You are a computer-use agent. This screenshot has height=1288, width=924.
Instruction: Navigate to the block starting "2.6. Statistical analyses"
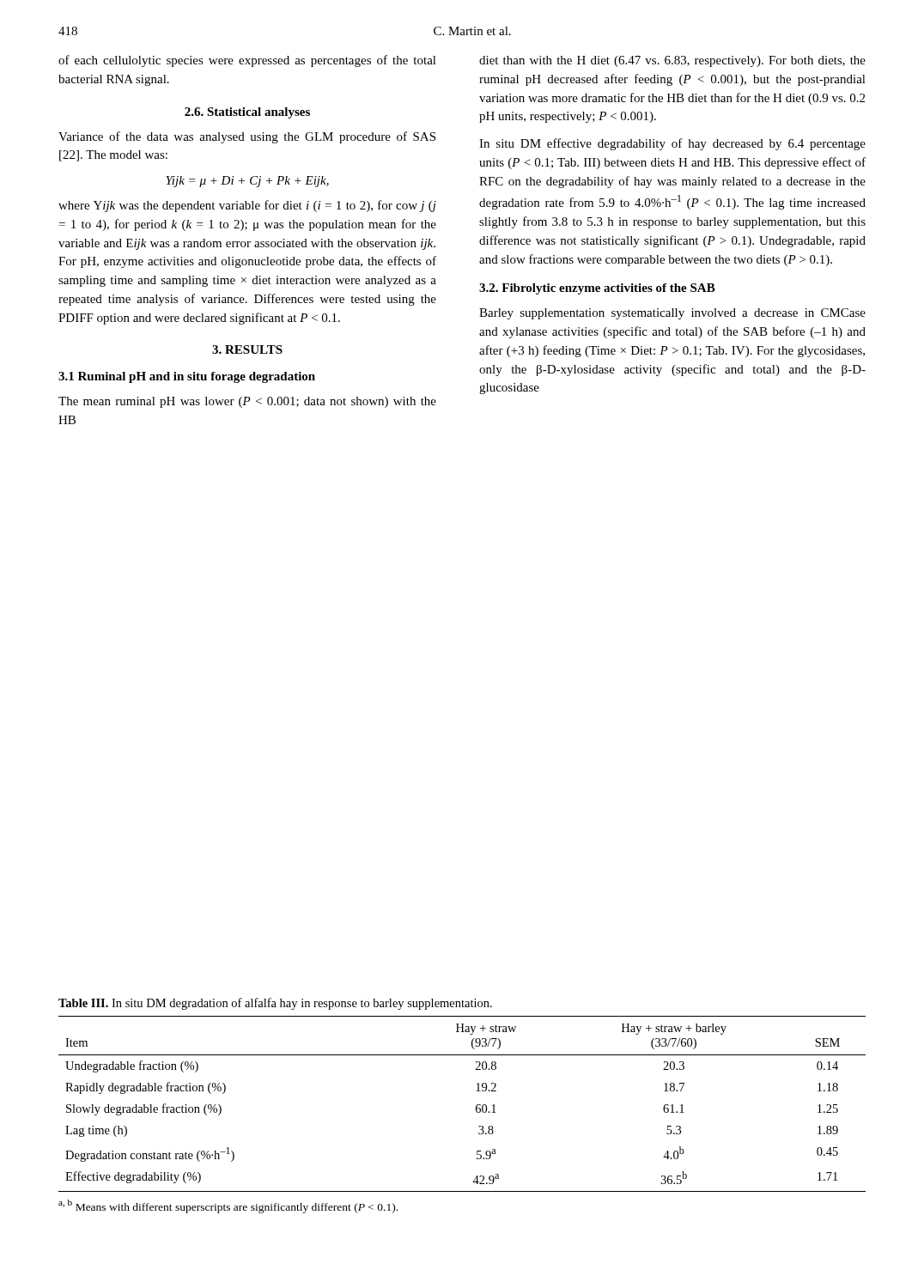(247, 111)
